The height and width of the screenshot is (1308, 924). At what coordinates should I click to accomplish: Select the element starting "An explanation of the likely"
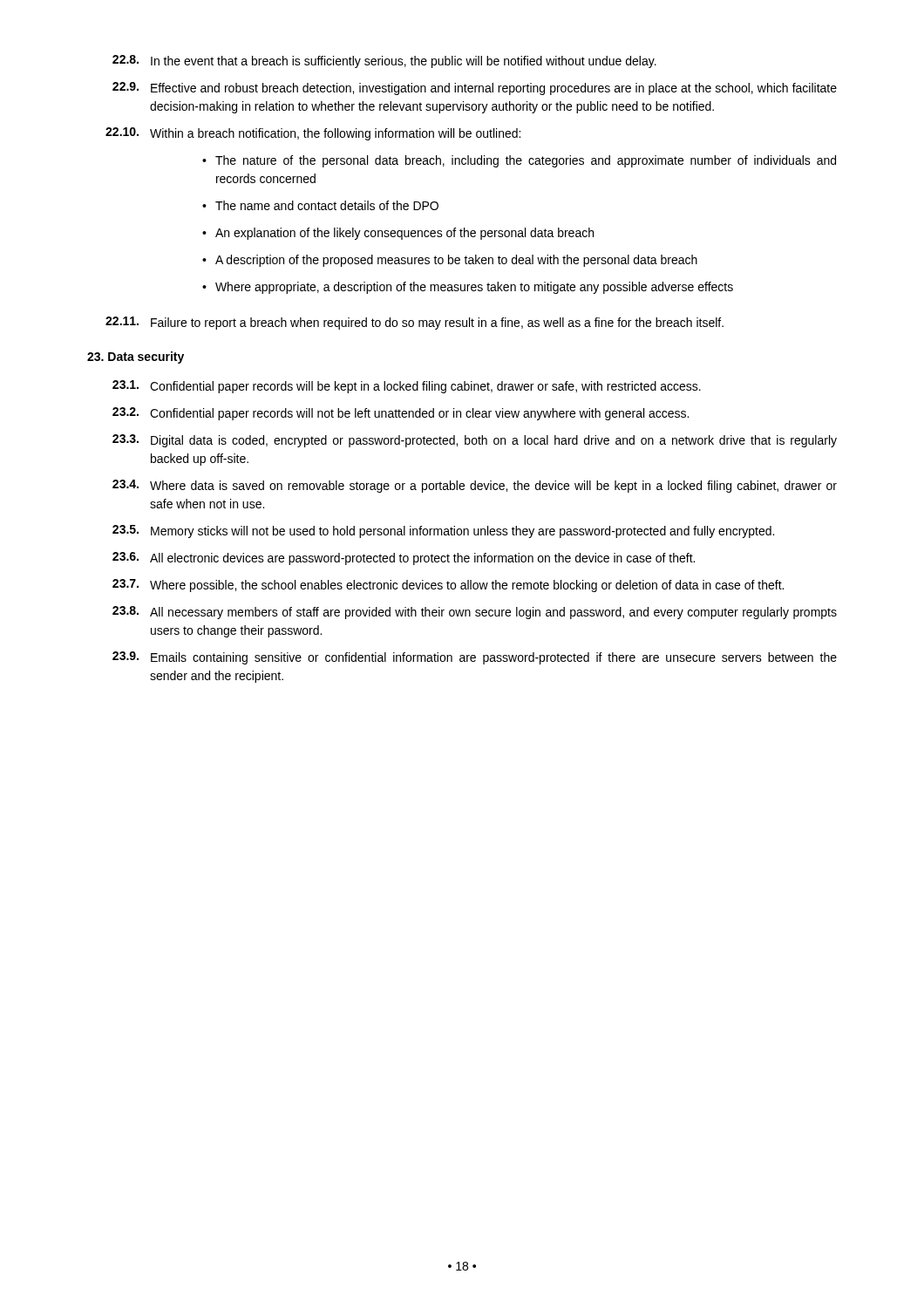tap(405, 233)
